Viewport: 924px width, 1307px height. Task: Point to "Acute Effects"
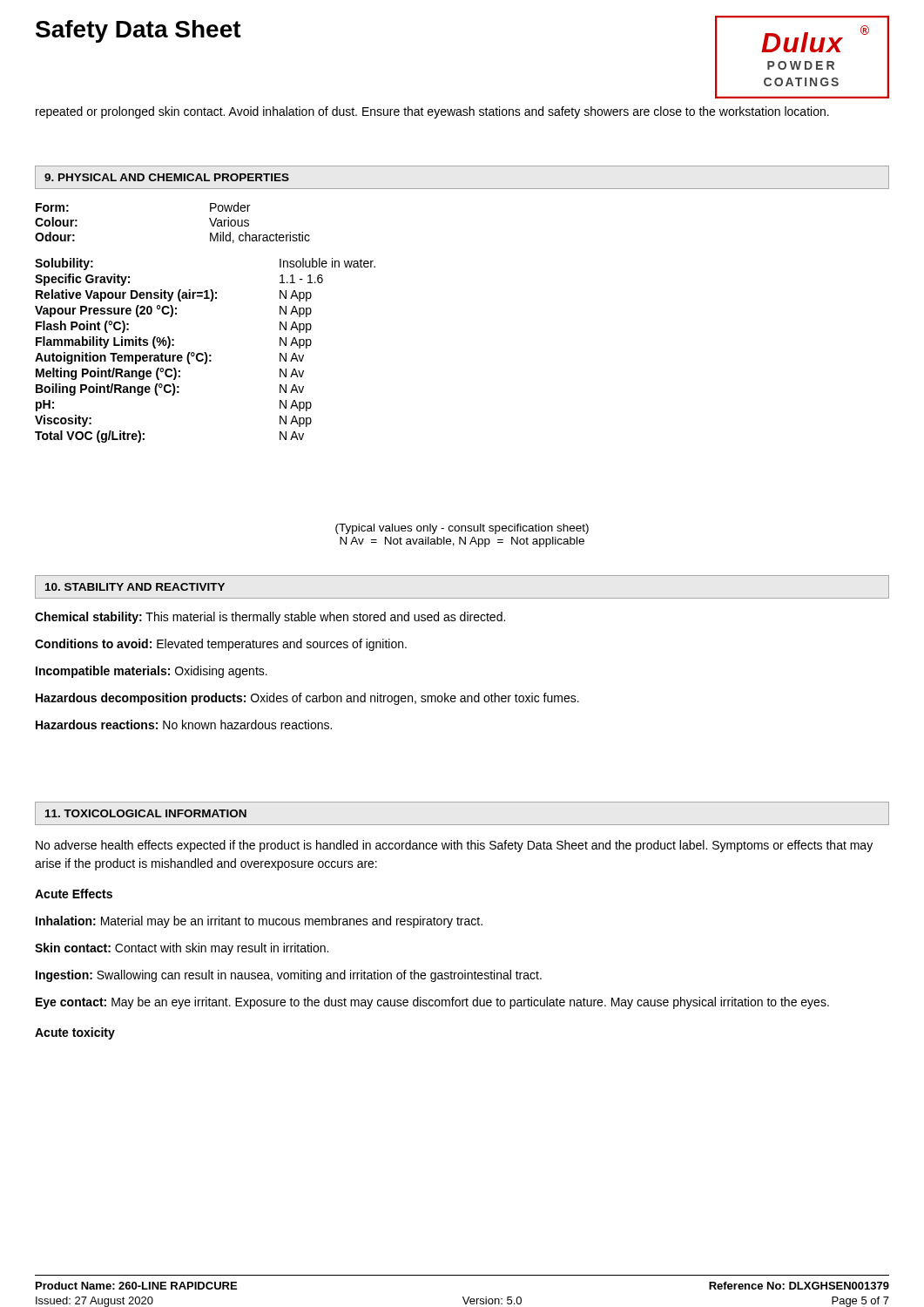tap(74, 894)
